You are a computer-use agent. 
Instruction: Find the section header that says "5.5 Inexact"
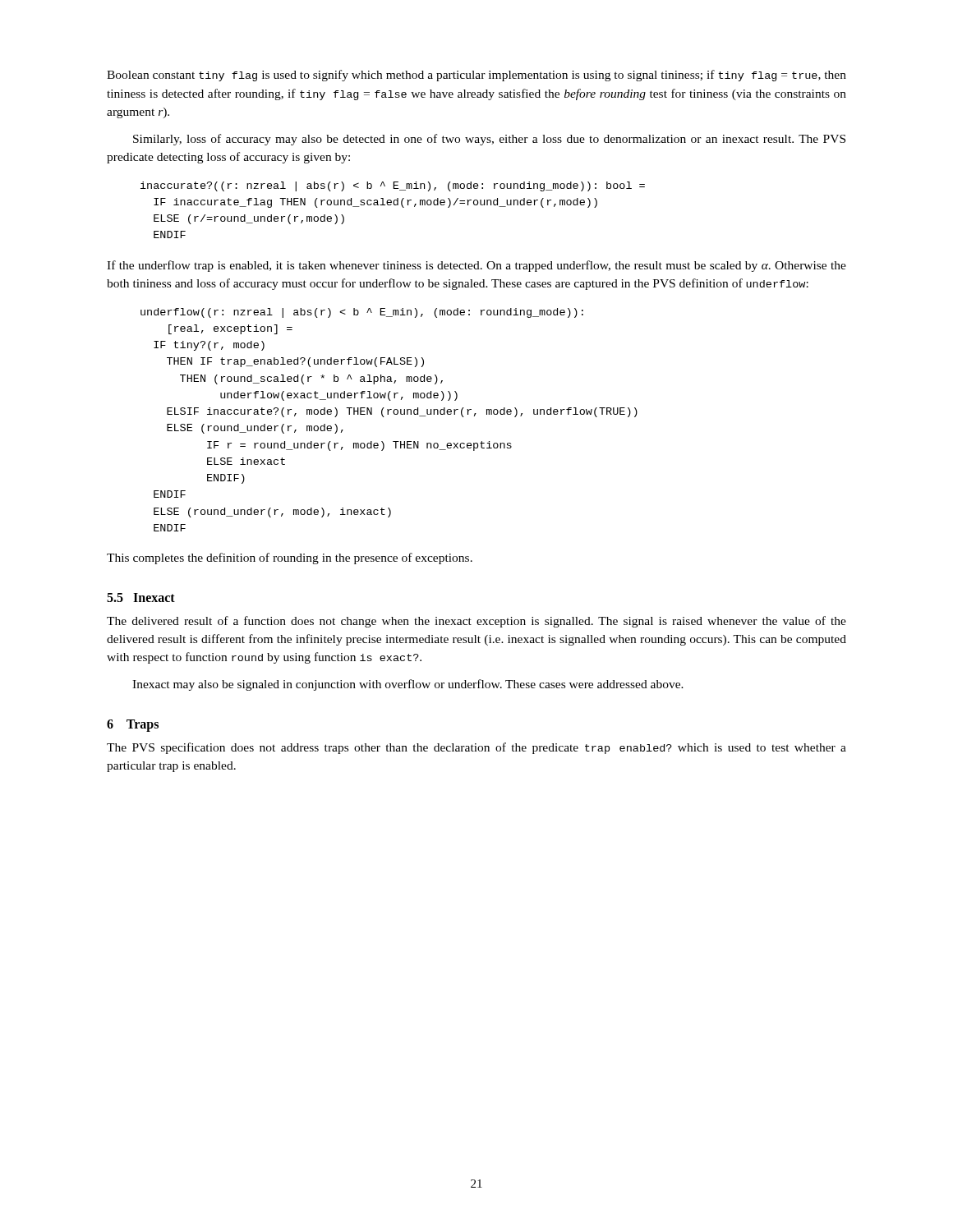(141, 597)
